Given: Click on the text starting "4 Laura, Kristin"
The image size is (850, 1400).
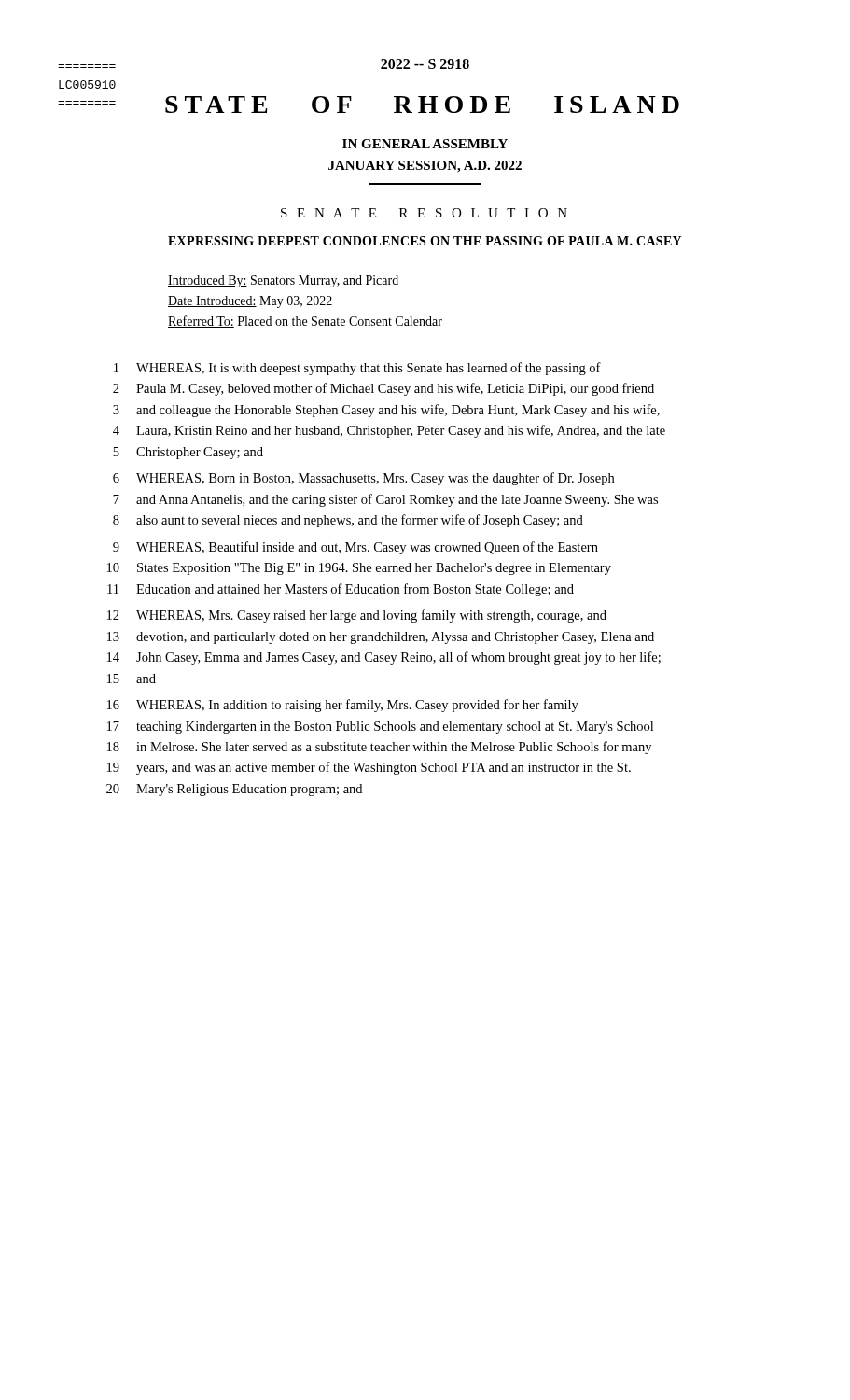Looking at the screenshot, I should point(425,431).
